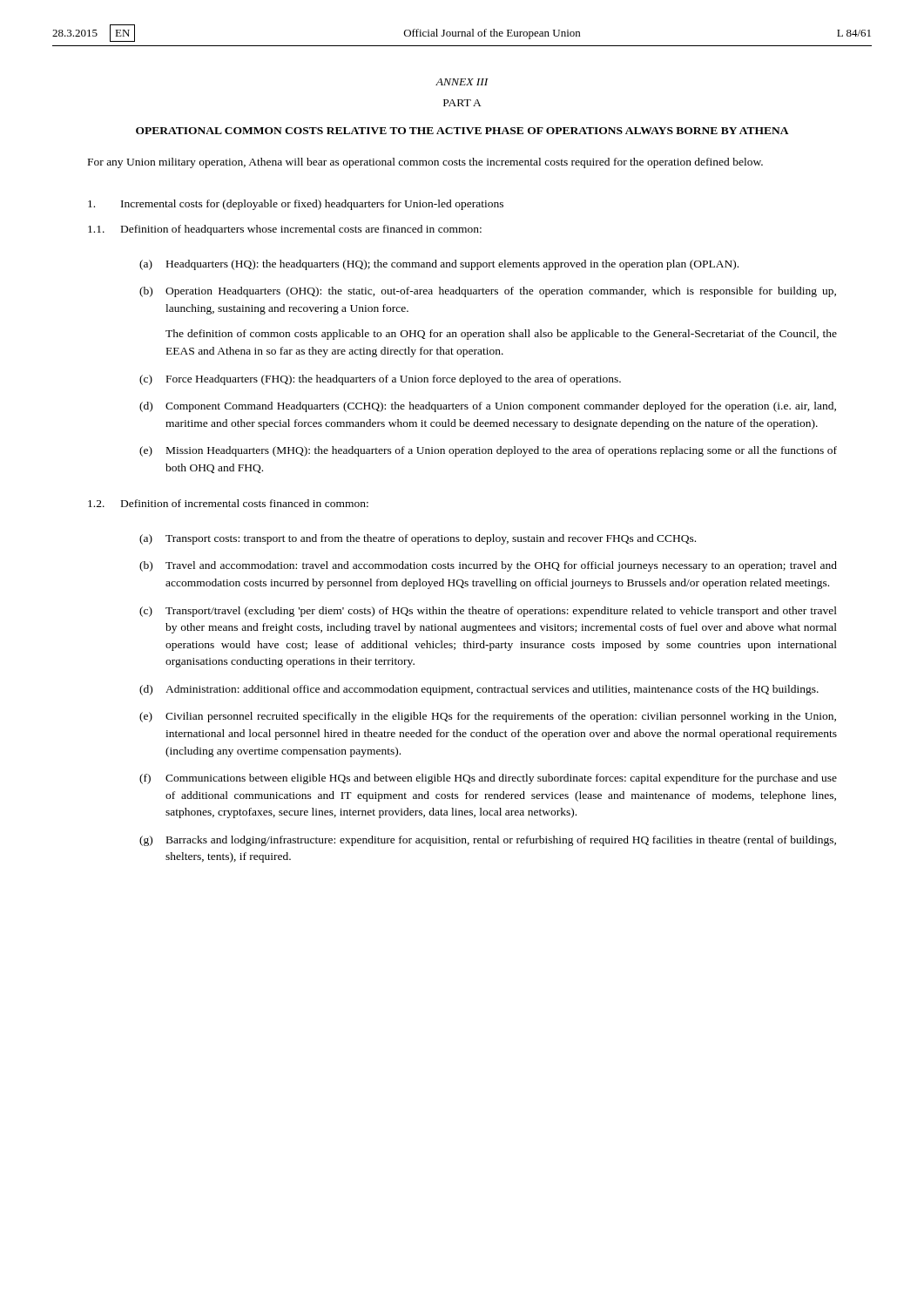Select the text block starting "(b) Travel and accommodation: travel and accommodation"
This screenshot has width=924, height=1307.
(488, 574)
